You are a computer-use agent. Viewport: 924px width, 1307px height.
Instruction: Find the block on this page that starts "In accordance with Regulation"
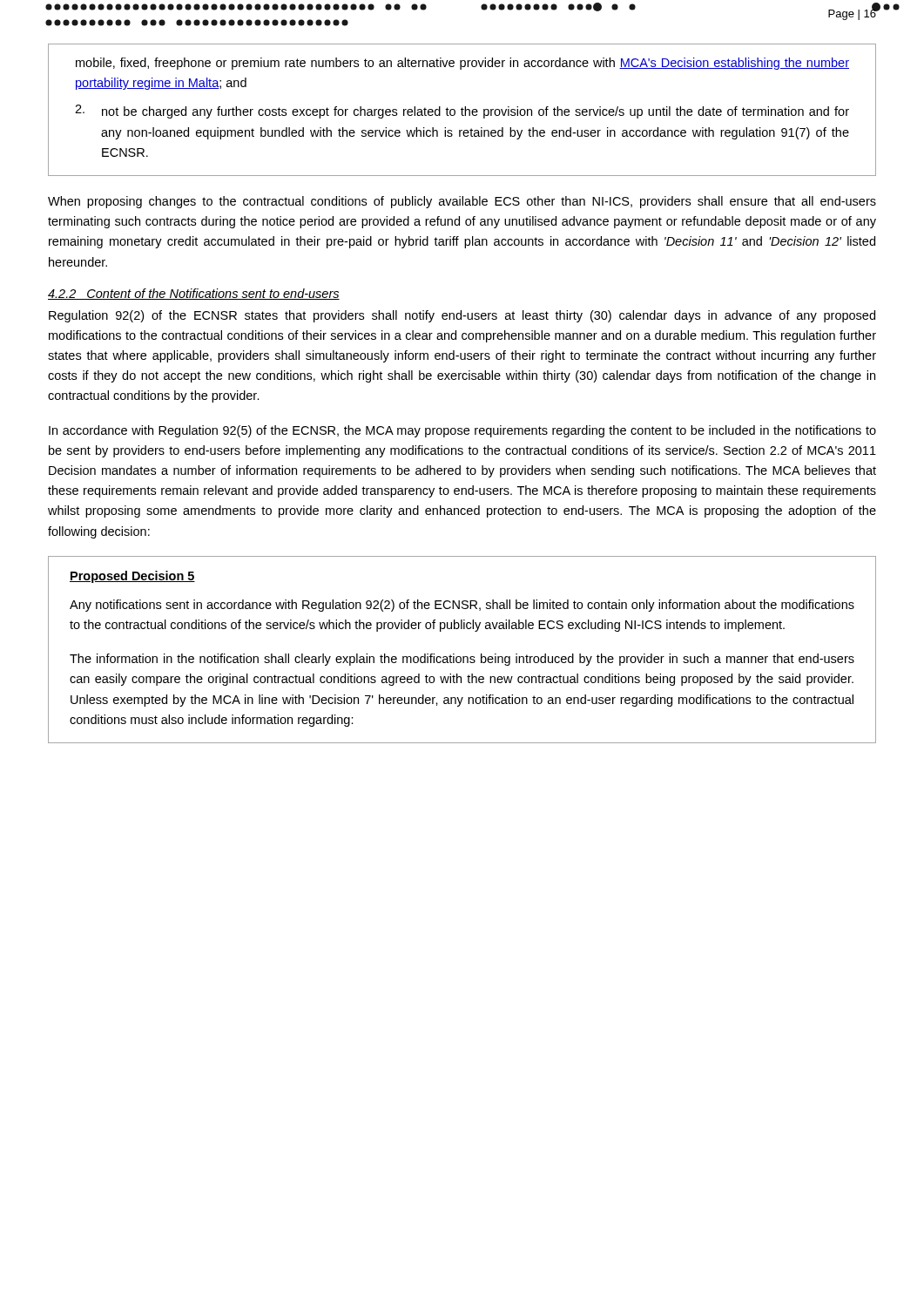[462, 481]
